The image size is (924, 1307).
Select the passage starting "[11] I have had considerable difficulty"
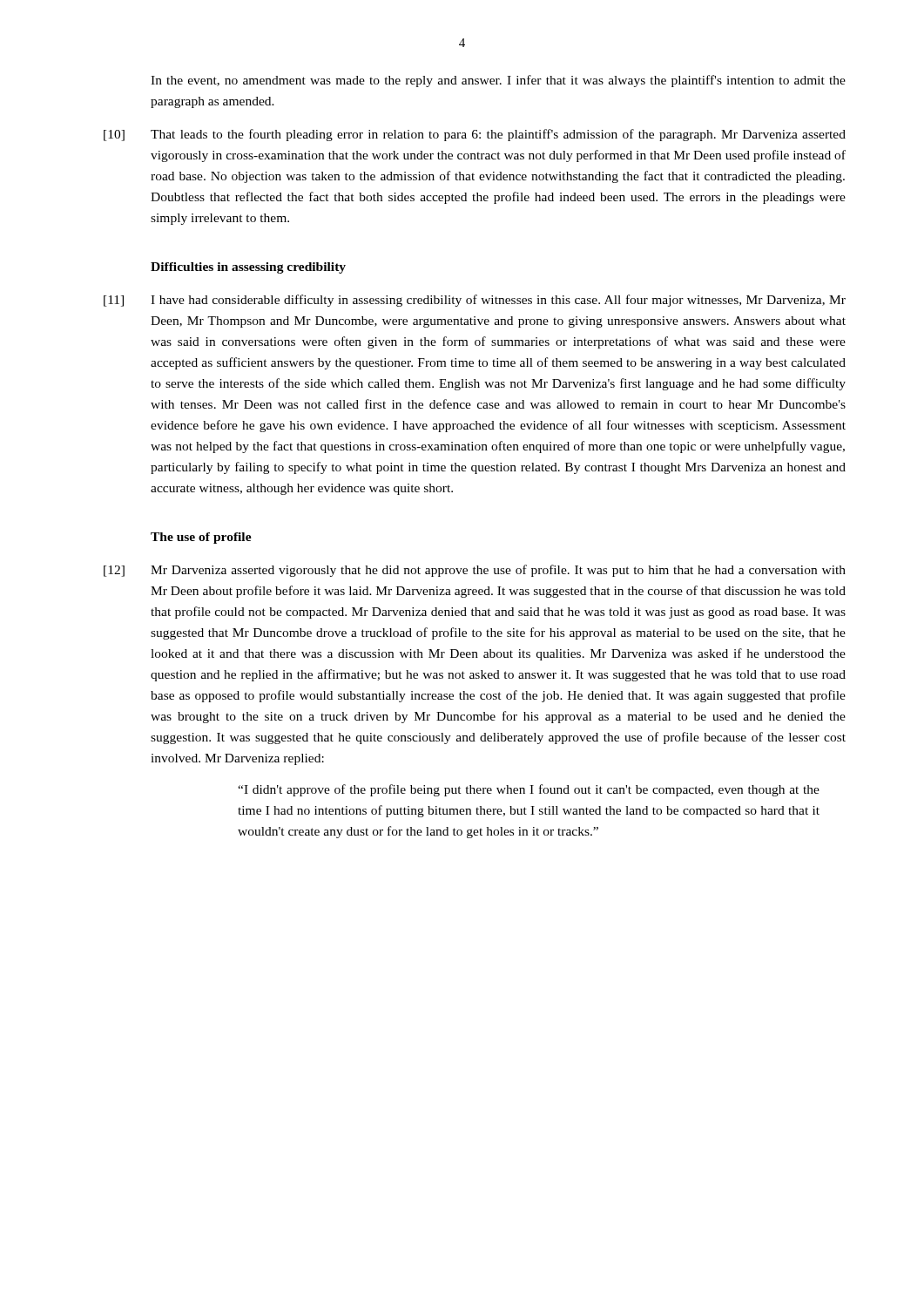(474, 394)
